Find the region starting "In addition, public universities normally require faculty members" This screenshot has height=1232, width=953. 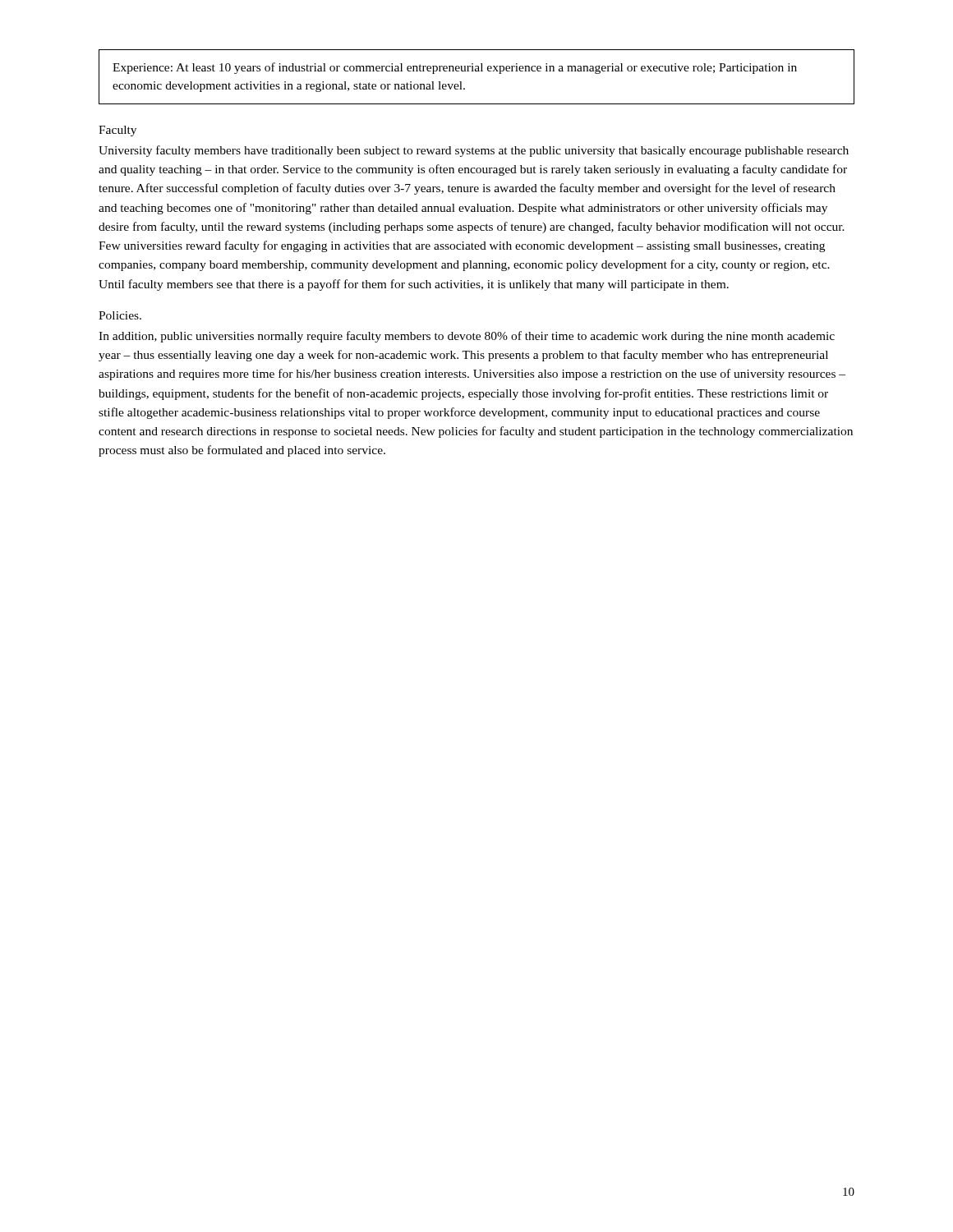[476, 393]
